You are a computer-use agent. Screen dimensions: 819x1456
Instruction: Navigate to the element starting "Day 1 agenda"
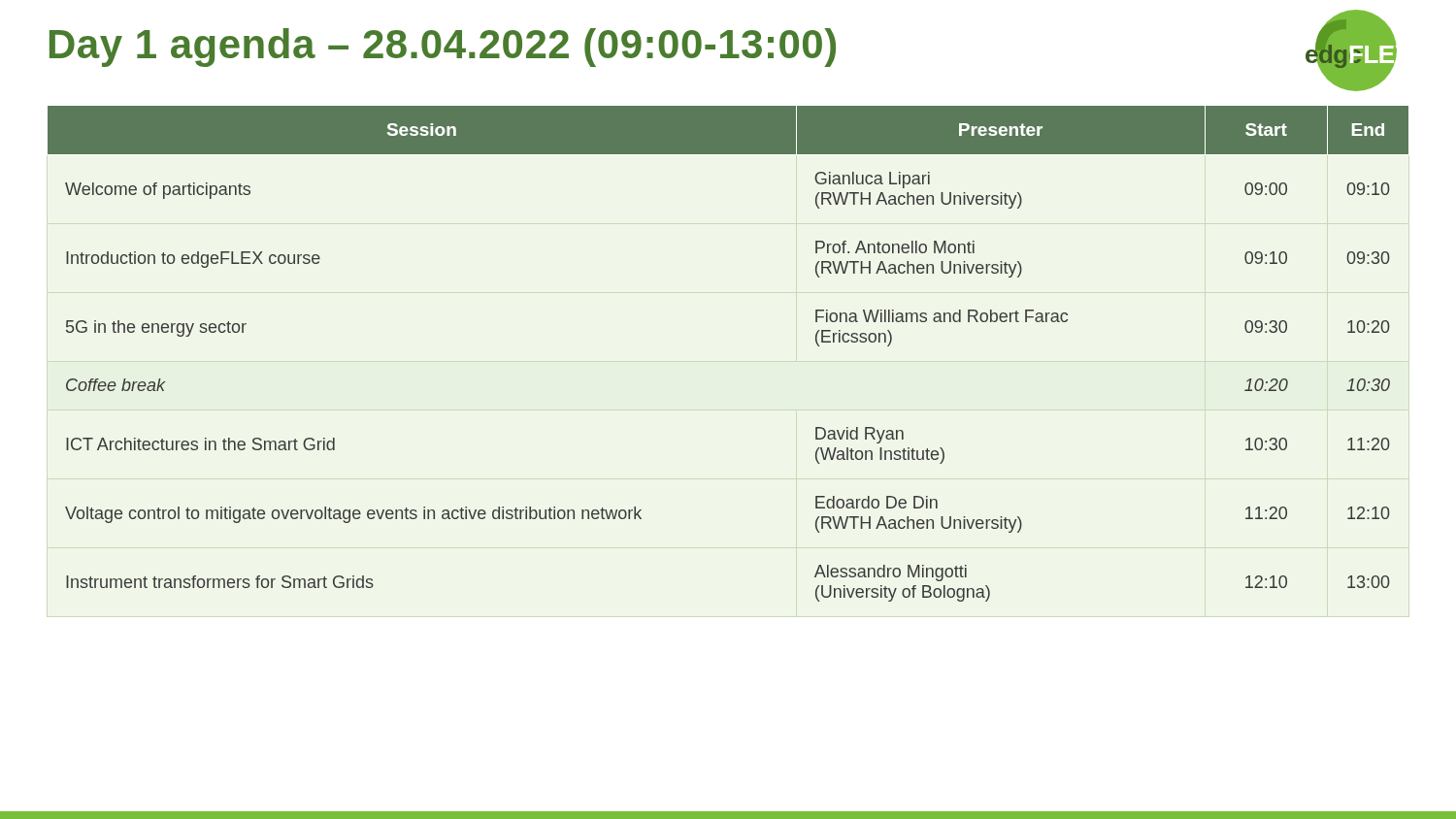(442, 44)
